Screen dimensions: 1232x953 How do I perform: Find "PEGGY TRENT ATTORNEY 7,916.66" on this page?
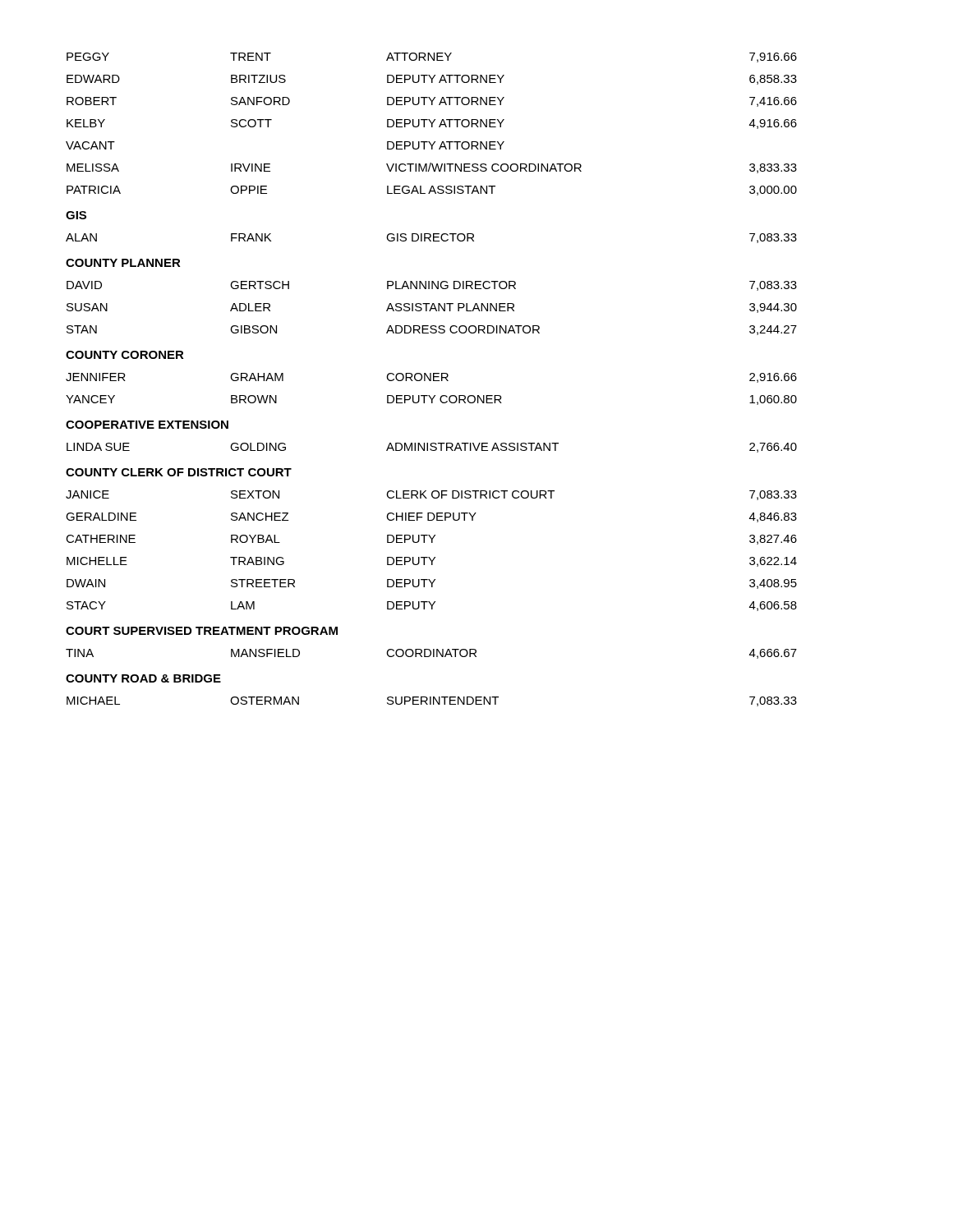(x=431, y=56)
